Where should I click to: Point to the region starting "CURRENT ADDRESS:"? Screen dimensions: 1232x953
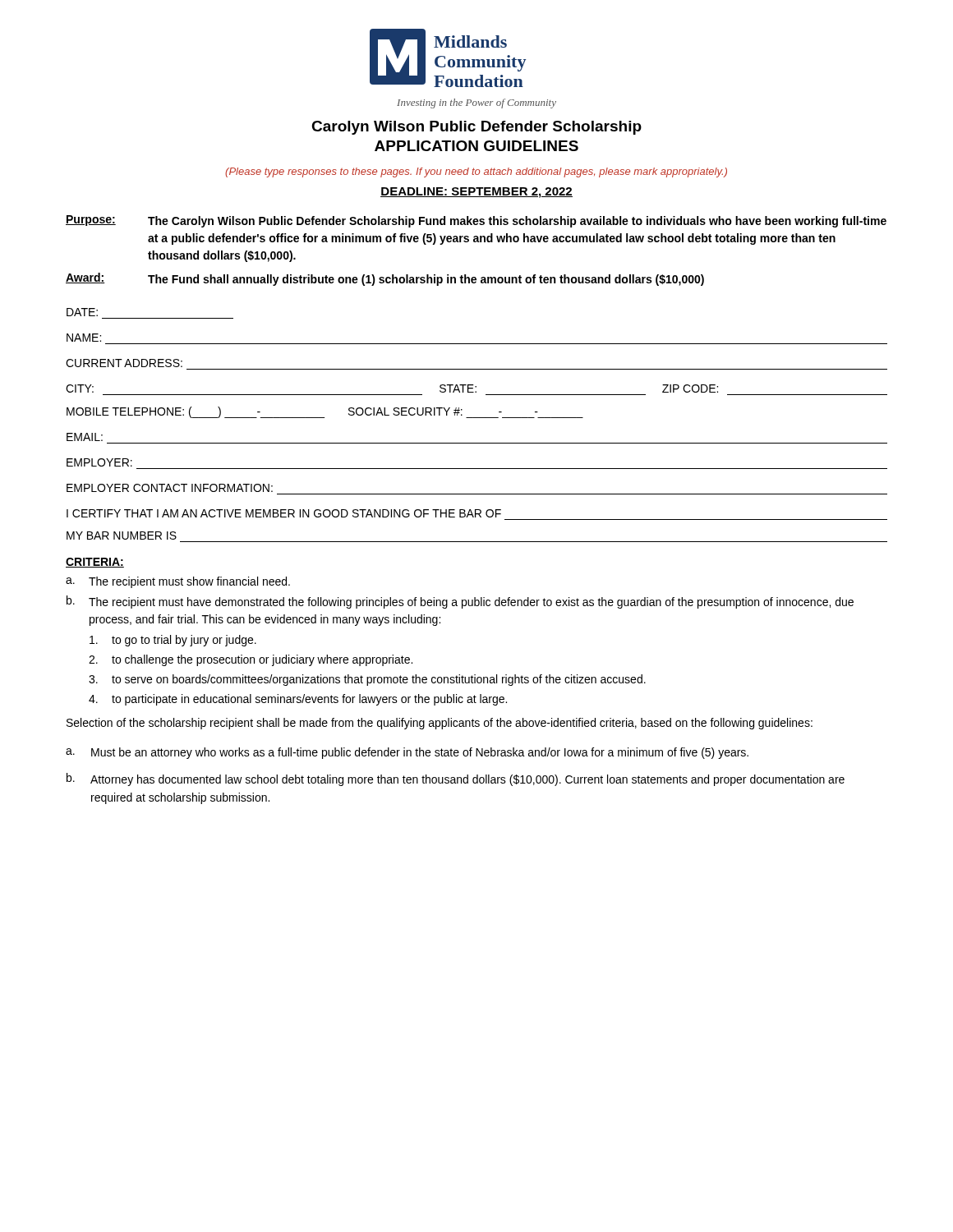(x=476, y=362)
